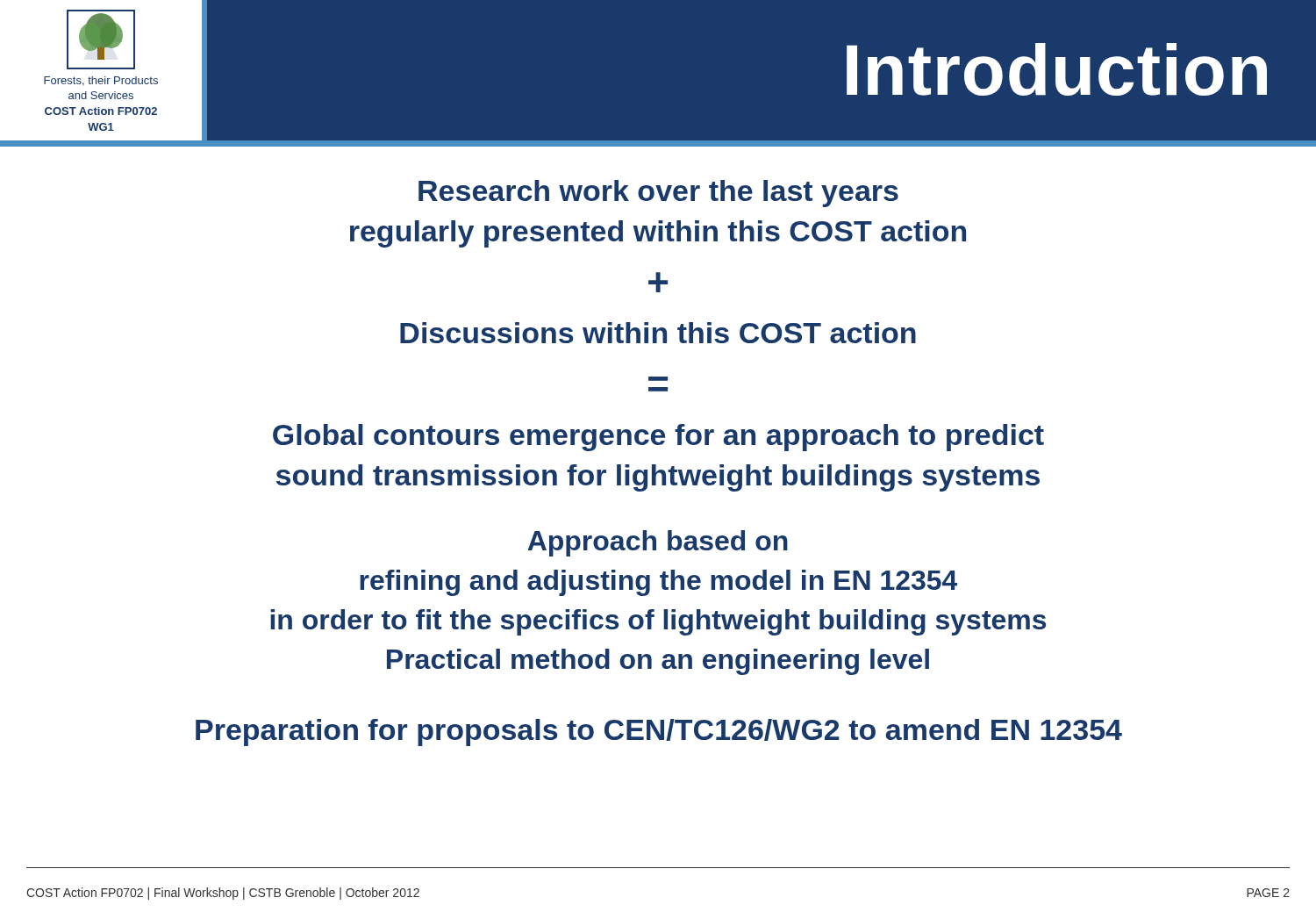Point to "Discussions within this COST action"

pos(658,333)
